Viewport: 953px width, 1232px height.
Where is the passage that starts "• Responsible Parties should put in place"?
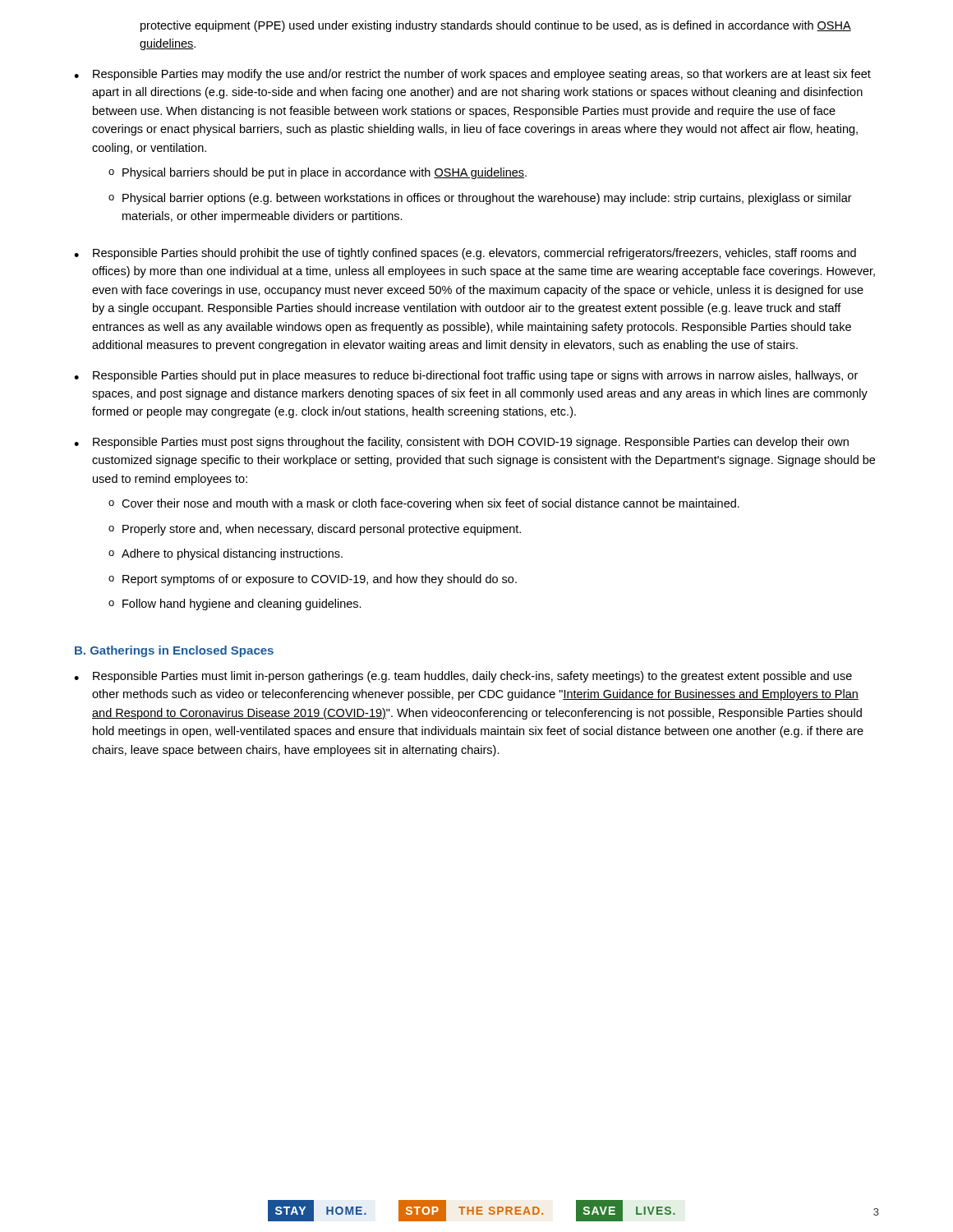point(476,394)
